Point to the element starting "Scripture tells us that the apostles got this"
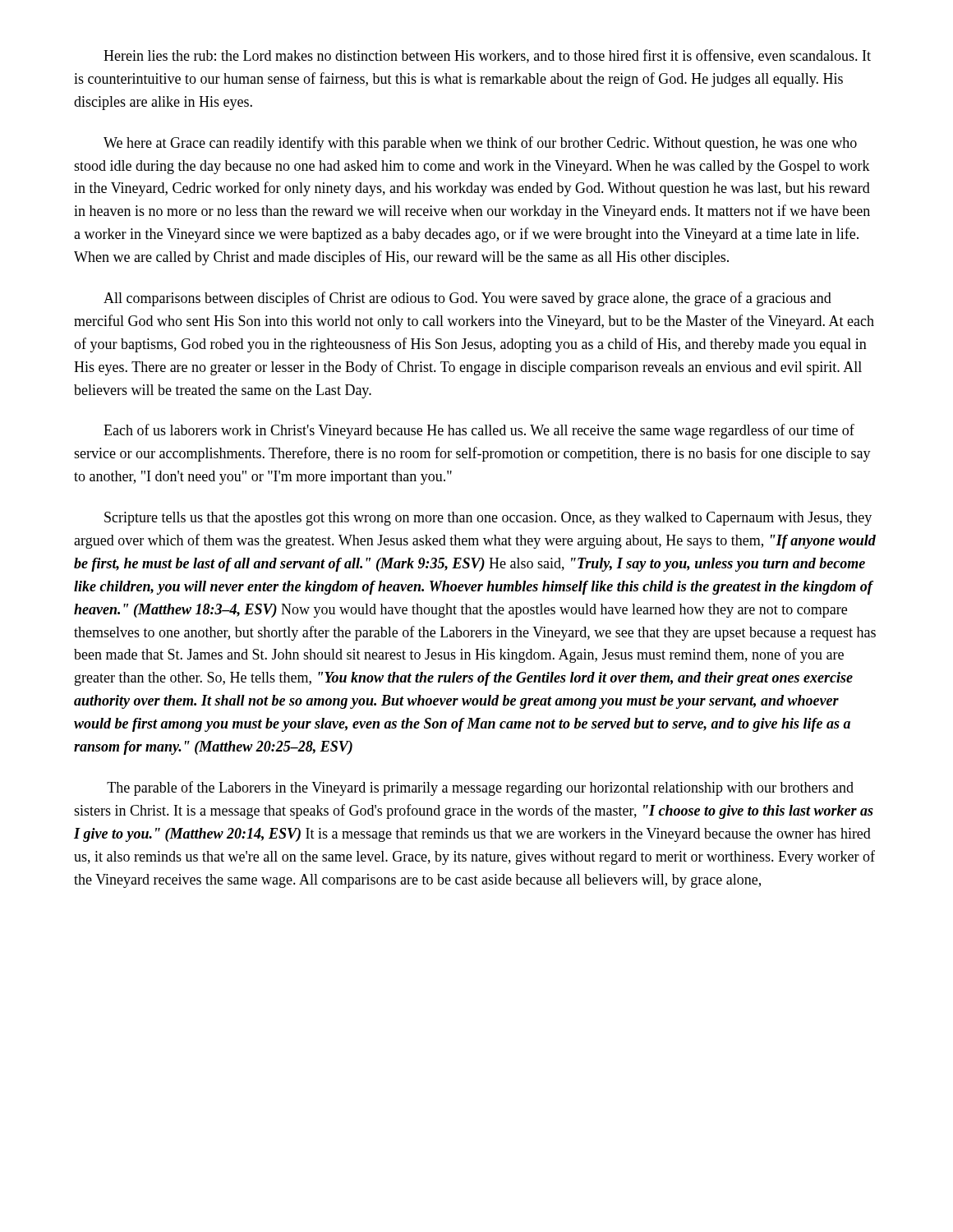The height and width of the screenshot is (1232, 953). (x=475, y=632)
